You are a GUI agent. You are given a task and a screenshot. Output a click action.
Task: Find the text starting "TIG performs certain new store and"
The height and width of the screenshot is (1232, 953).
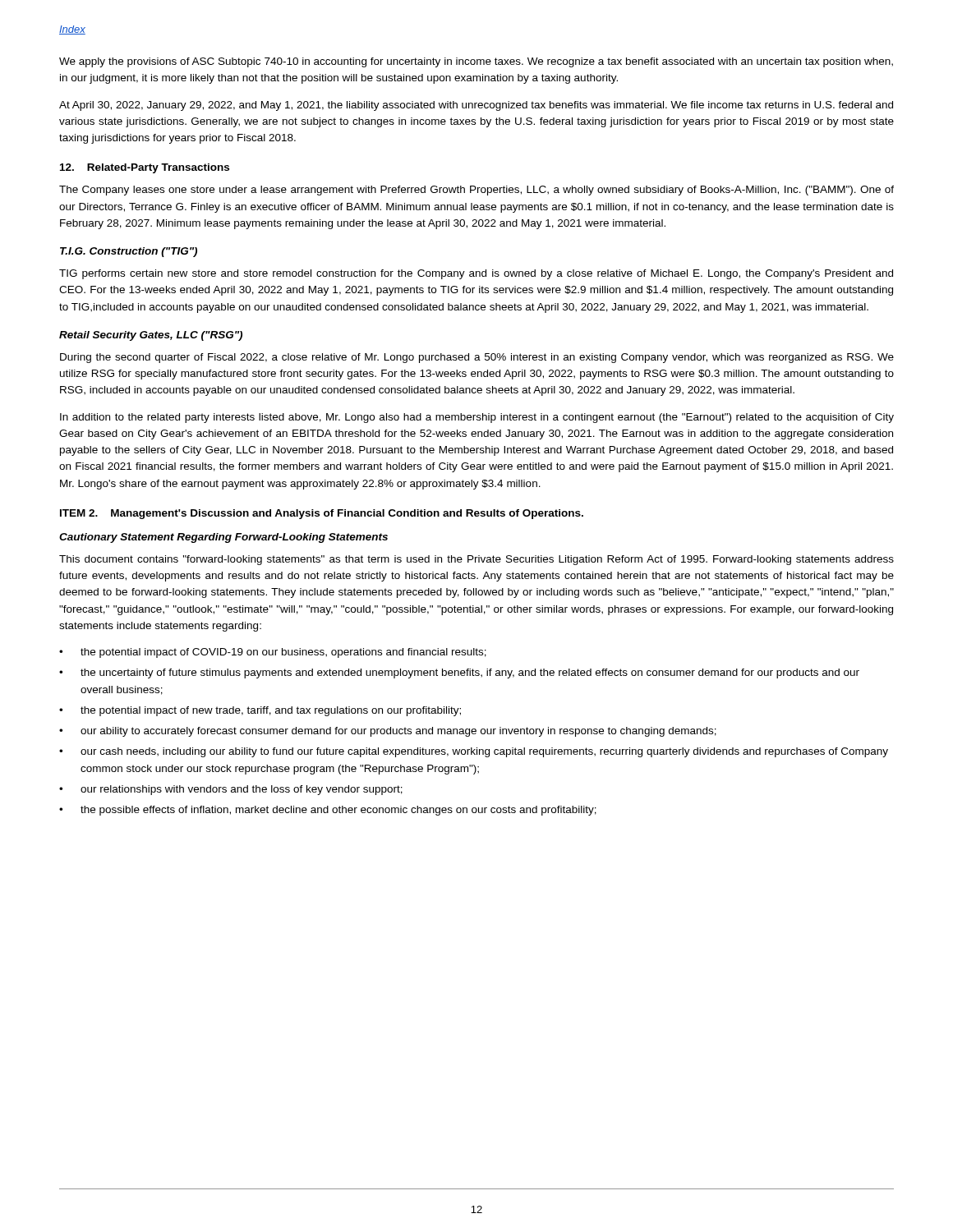pyautogui.click(x=476, y=290)
